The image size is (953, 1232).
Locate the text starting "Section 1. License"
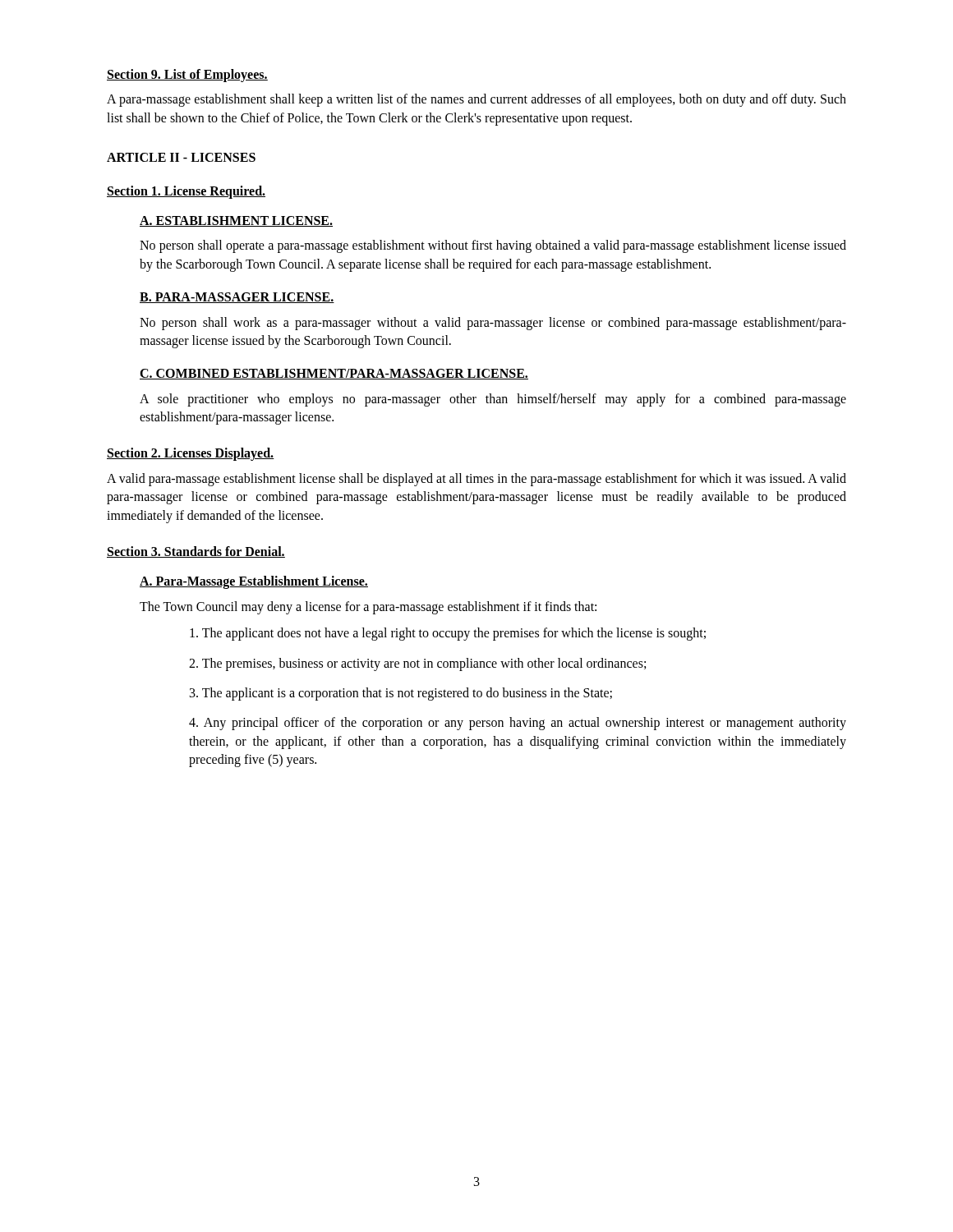(x=186, y=191)
